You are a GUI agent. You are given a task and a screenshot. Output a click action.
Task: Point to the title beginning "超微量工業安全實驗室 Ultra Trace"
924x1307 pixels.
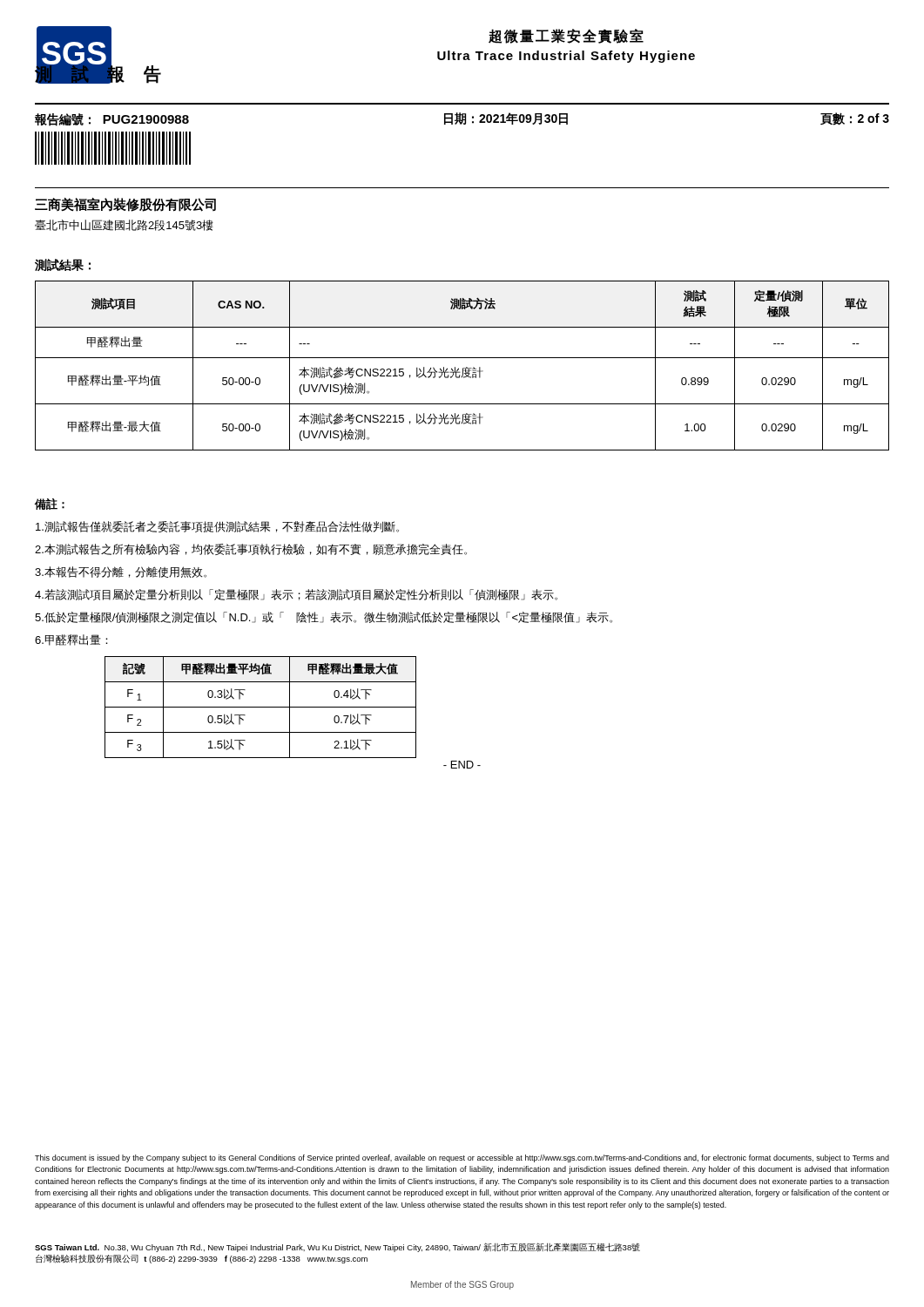click(x=567, y=45)
